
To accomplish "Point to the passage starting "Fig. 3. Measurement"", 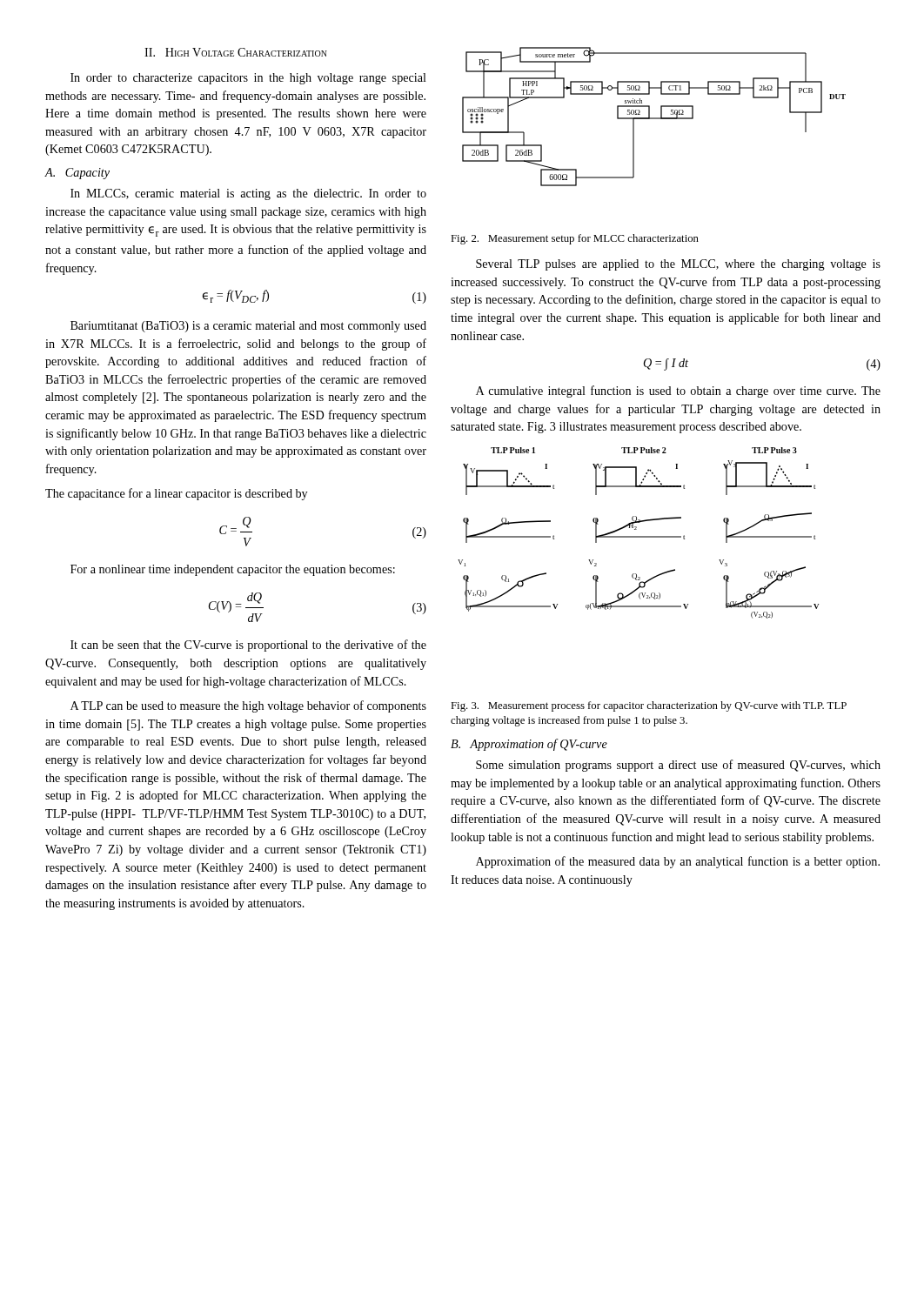I will (649, 713).
